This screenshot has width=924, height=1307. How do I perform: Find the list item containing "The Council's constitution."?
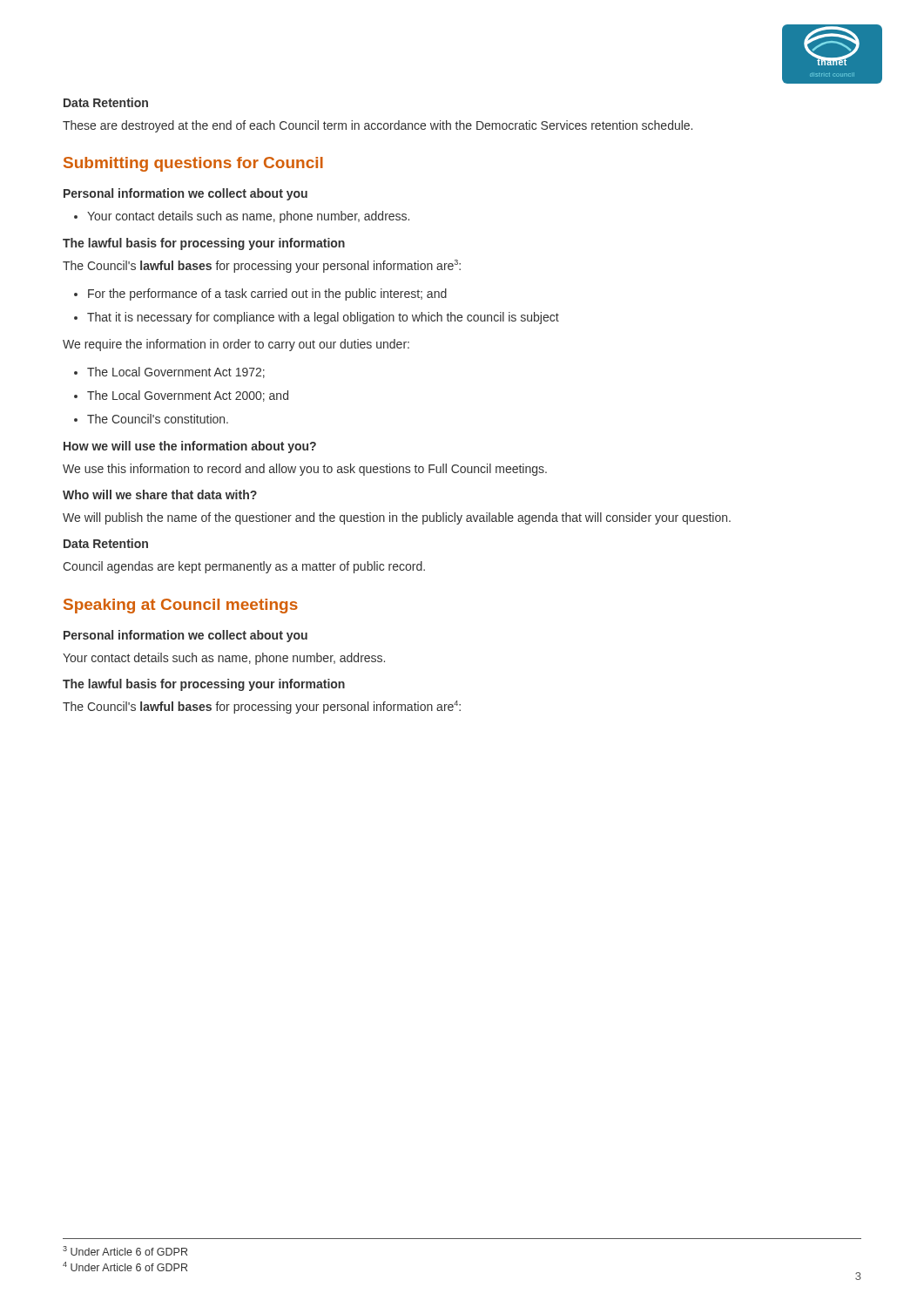coord(158,419)
